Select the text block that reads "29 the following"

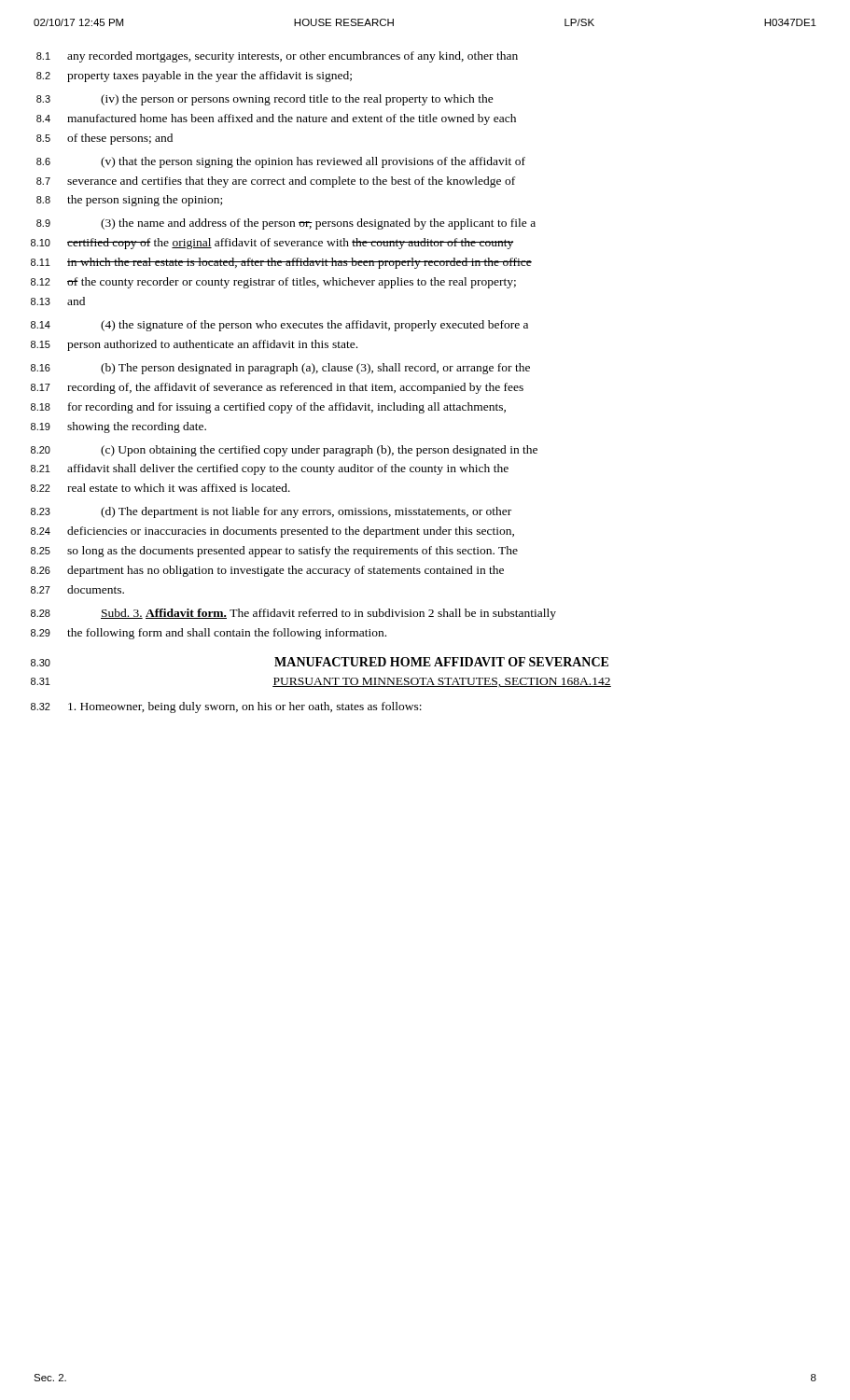[x=209, y=634]
